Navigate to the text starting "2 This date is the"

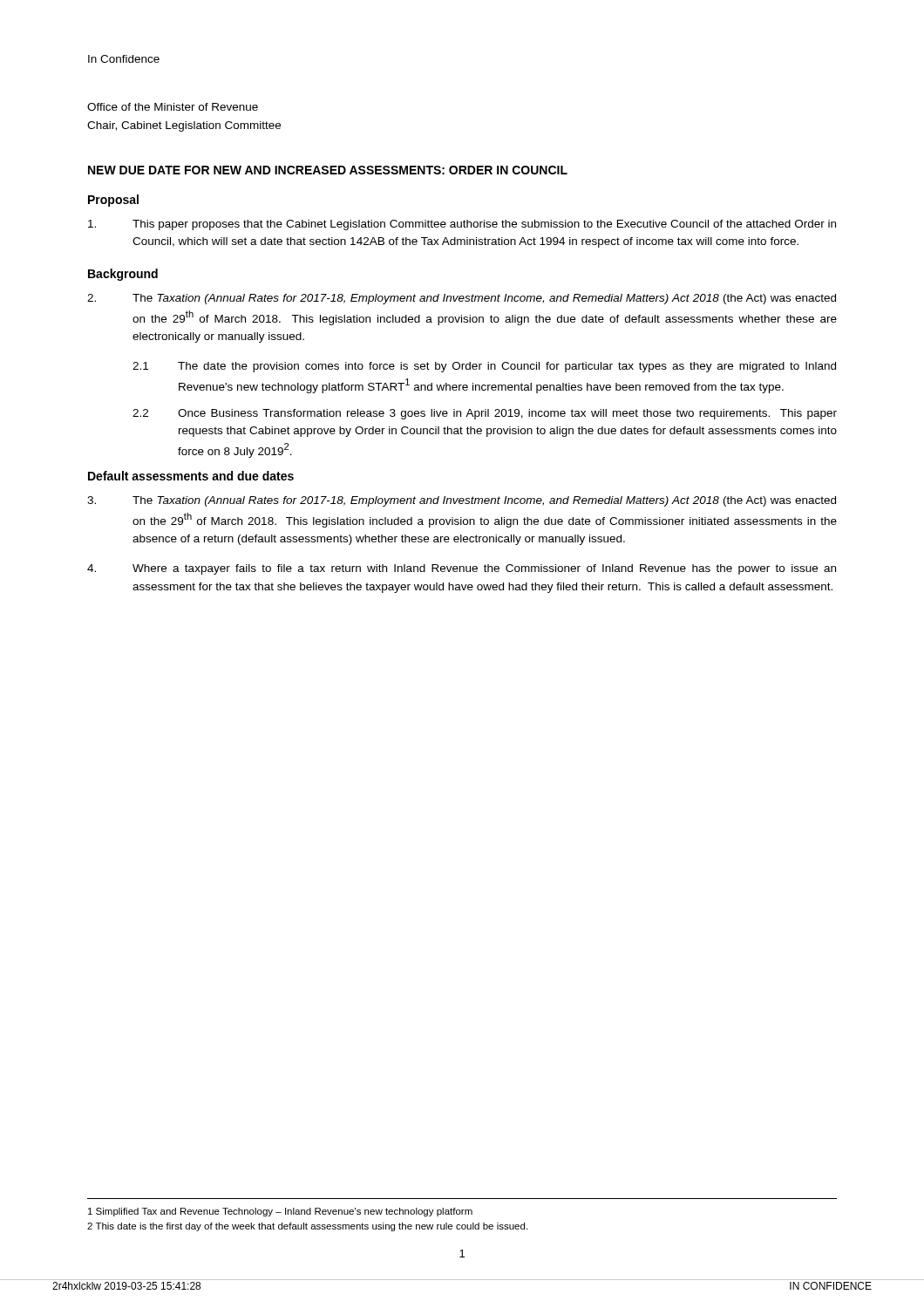coord(308,1226)
